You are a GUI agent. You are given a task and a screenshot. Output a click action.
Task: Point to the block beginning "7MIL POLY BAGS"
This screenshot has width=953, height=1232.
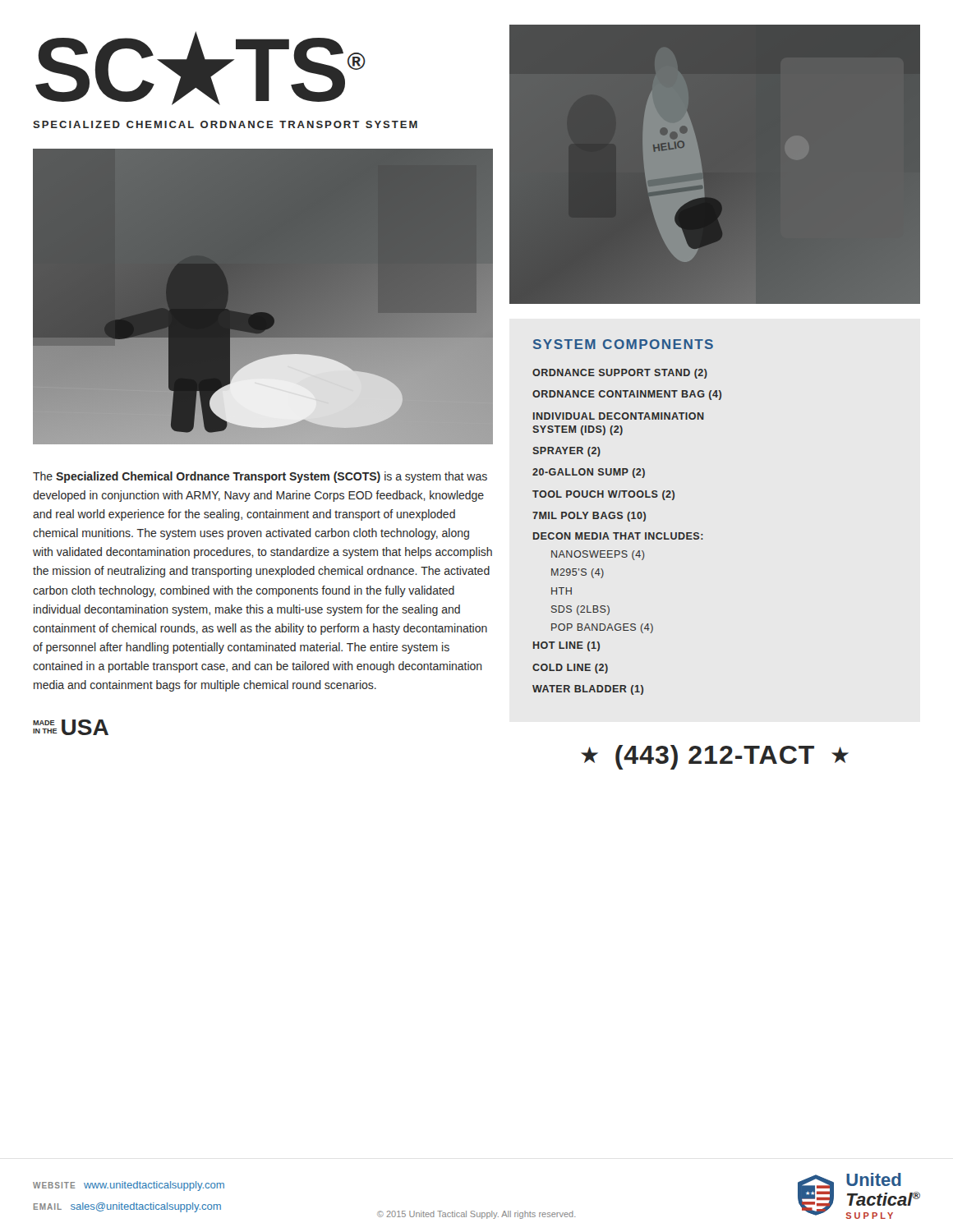(589, 517)
